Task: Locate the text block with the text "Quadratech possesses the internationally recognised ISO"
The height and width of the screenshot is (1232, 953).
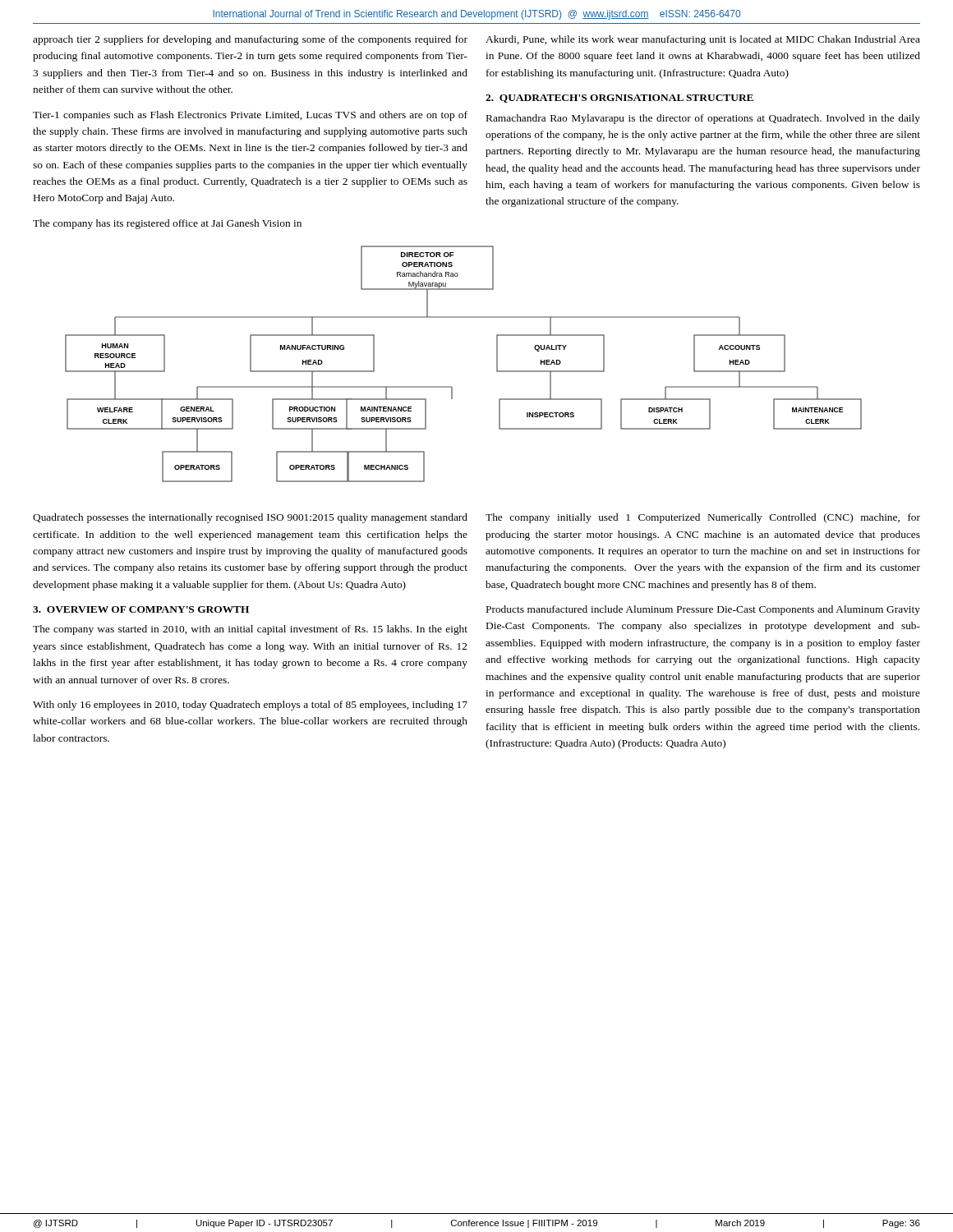Action: (250, 551)
